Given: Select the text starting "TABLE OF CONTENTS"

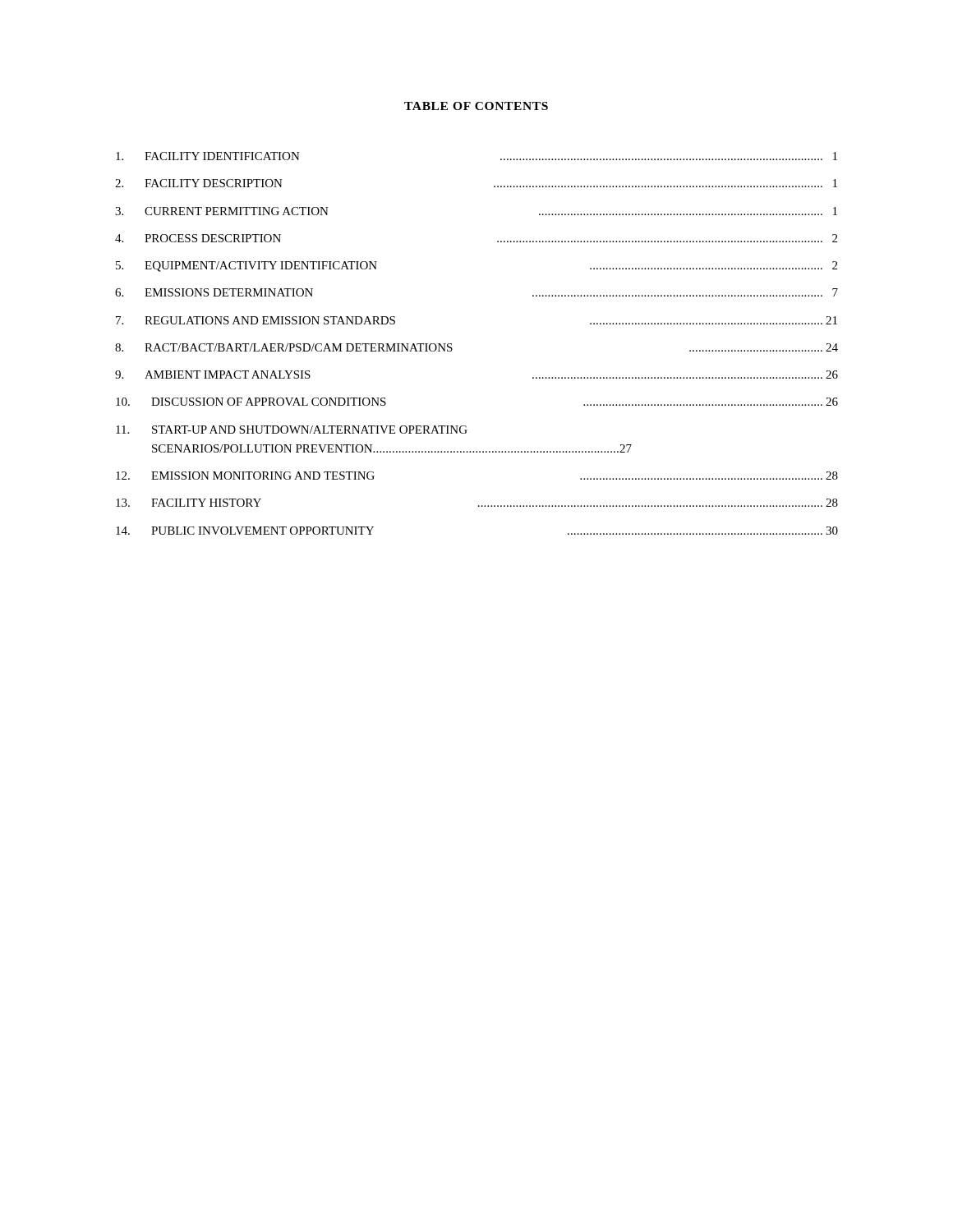Looking at the screenshot, I should [x=476, y=106].
